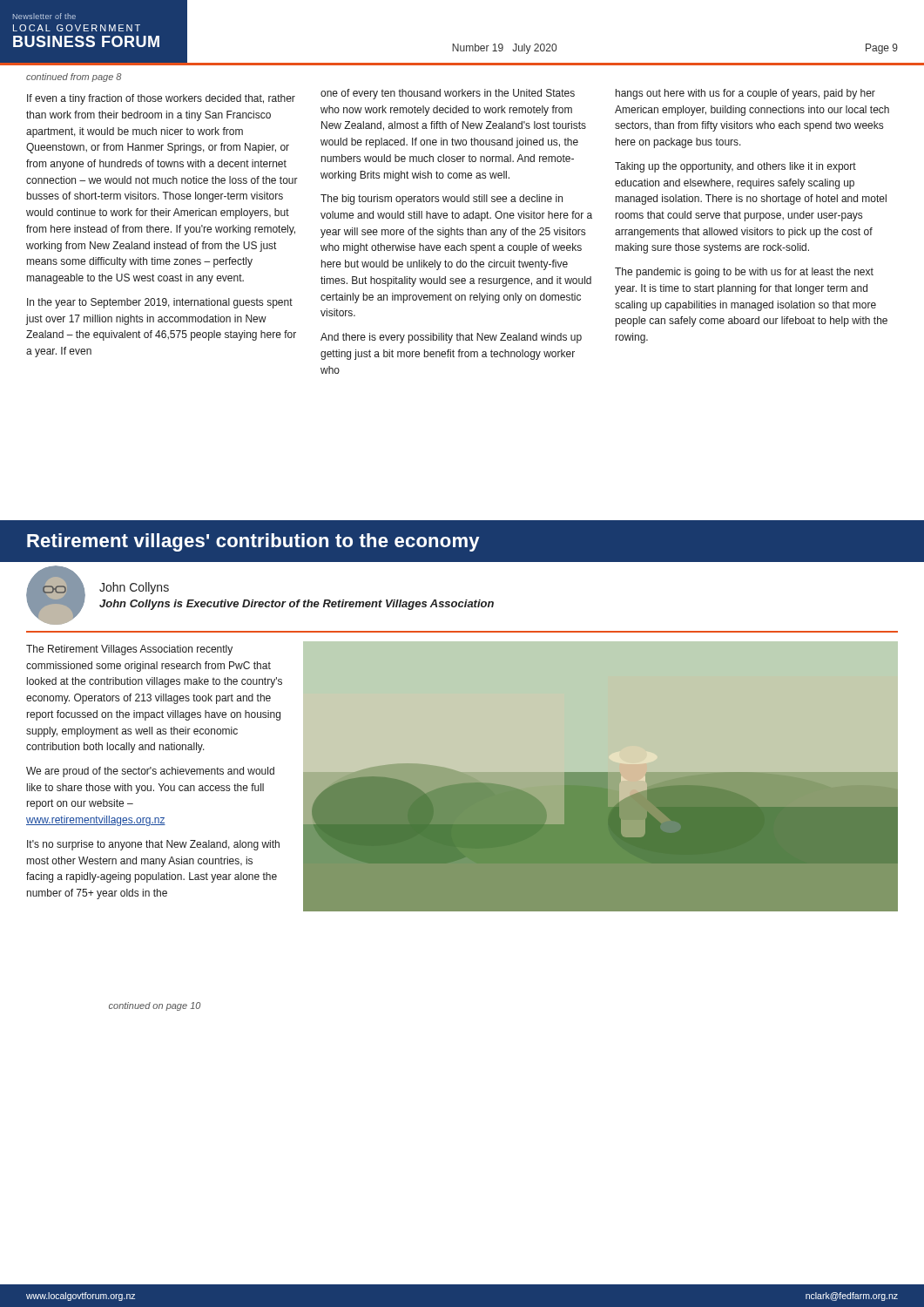Navigate to the region starting "continued from page"

(x=163, y=215)
